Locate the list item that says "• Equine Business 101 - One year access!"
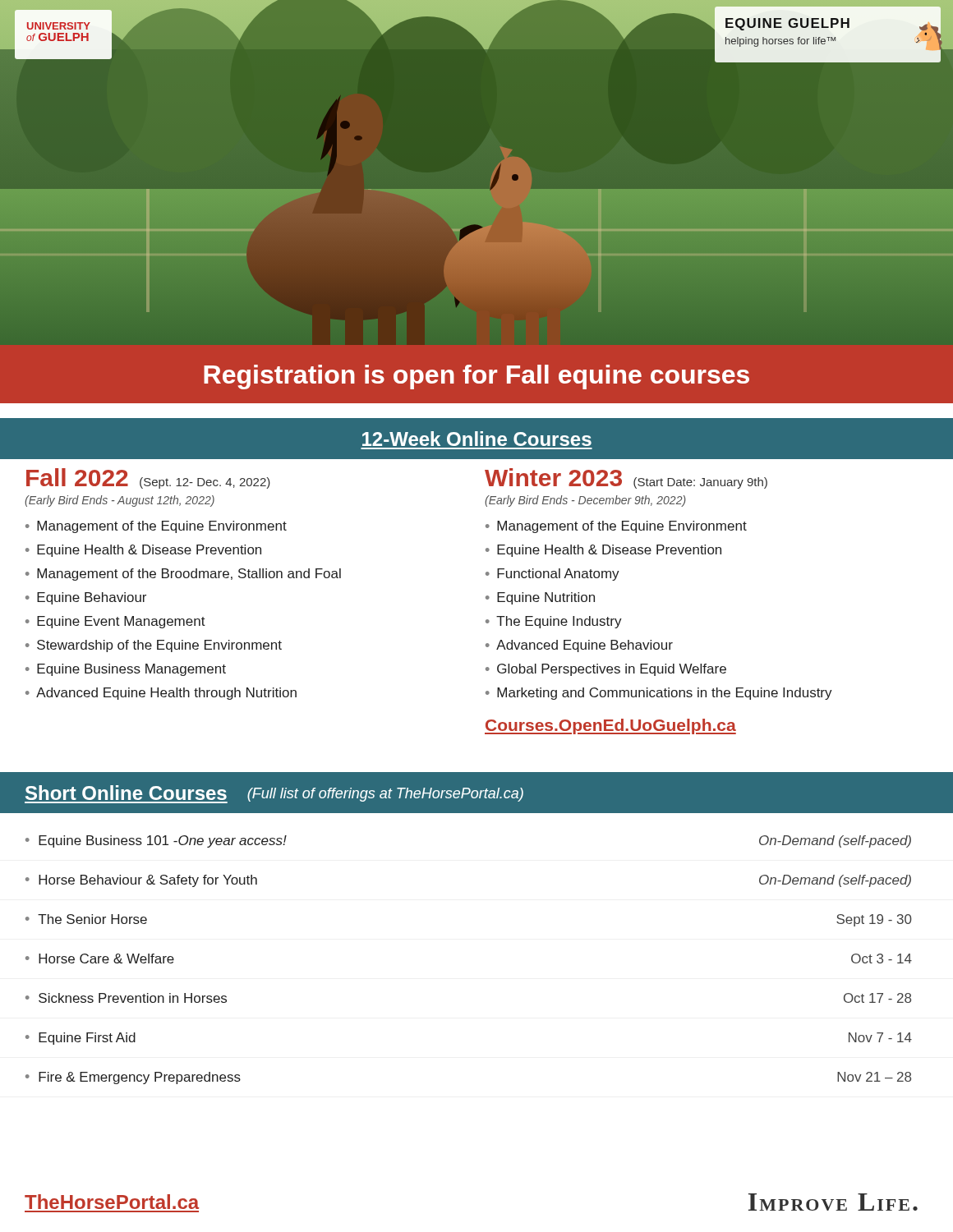The height and width of the screenshot is (1232, 953). 156,841
